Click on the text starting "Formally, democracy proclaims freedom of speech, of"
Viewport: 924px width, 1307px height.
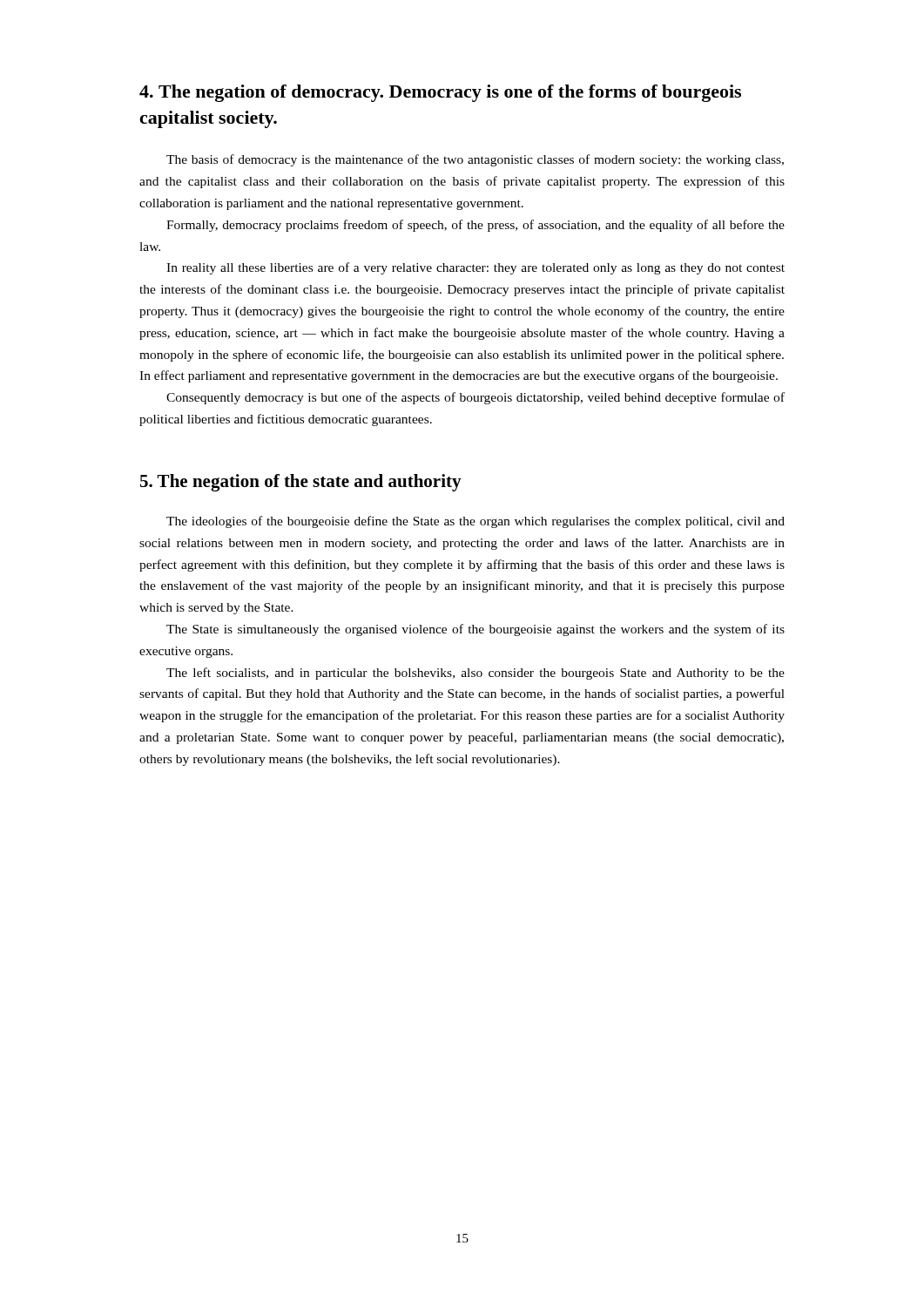[x=462, y=236]
